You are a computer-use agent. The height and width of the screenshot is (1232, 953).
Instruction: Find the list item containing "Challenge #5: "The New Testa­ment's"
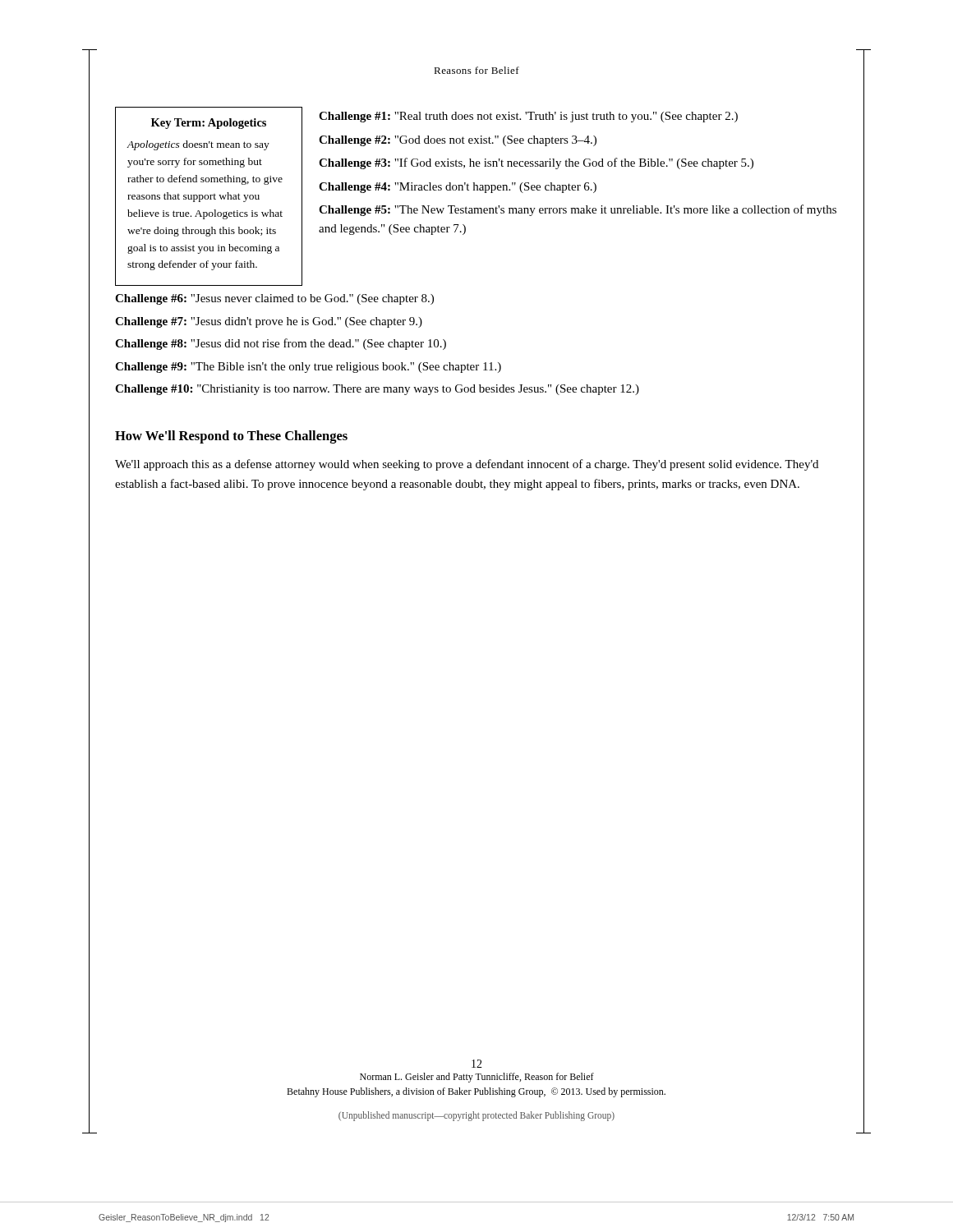coord(578,219)
